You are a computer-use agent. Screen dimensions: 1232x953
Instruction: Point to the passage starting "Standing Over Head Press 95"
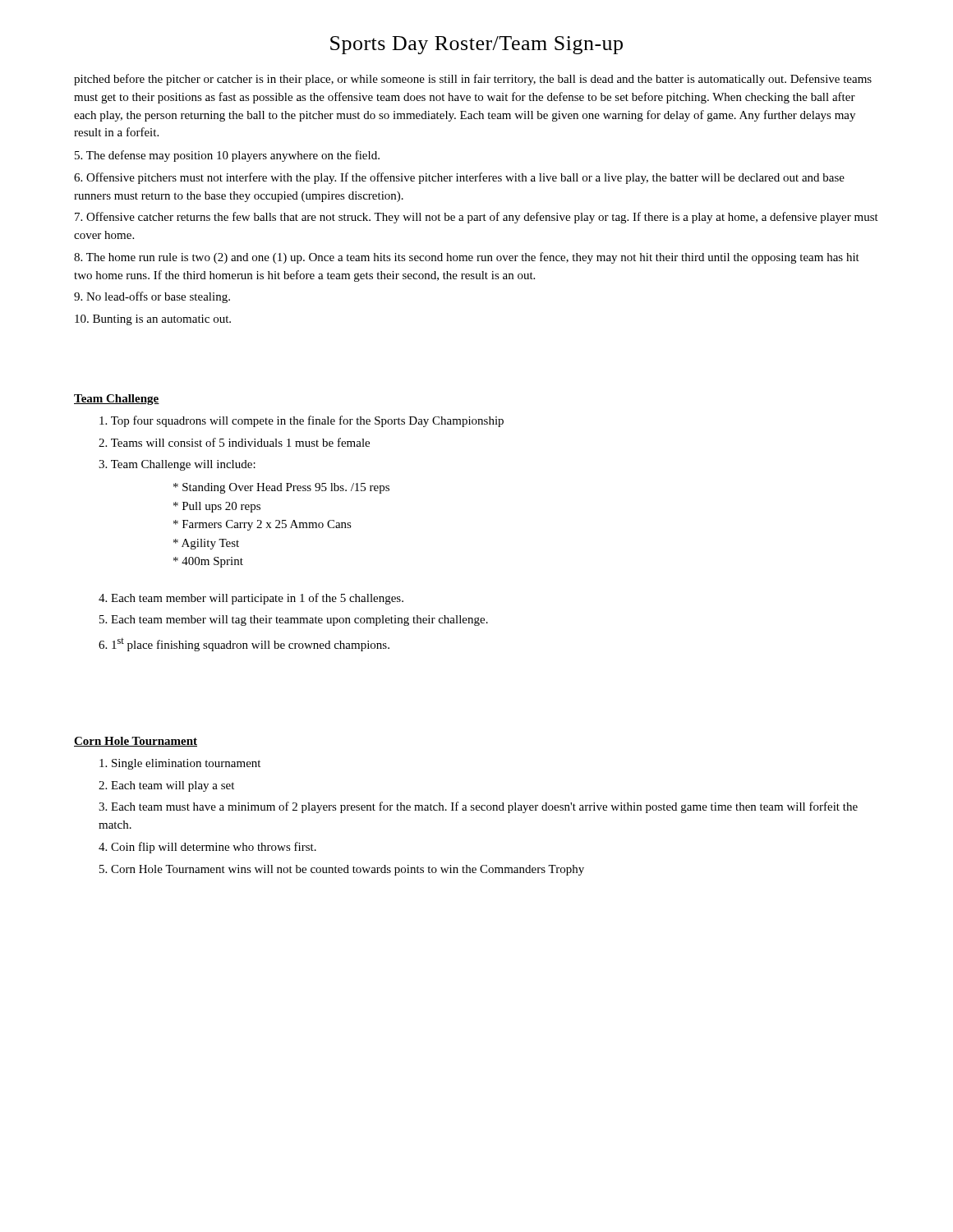(x=281, y=487)
